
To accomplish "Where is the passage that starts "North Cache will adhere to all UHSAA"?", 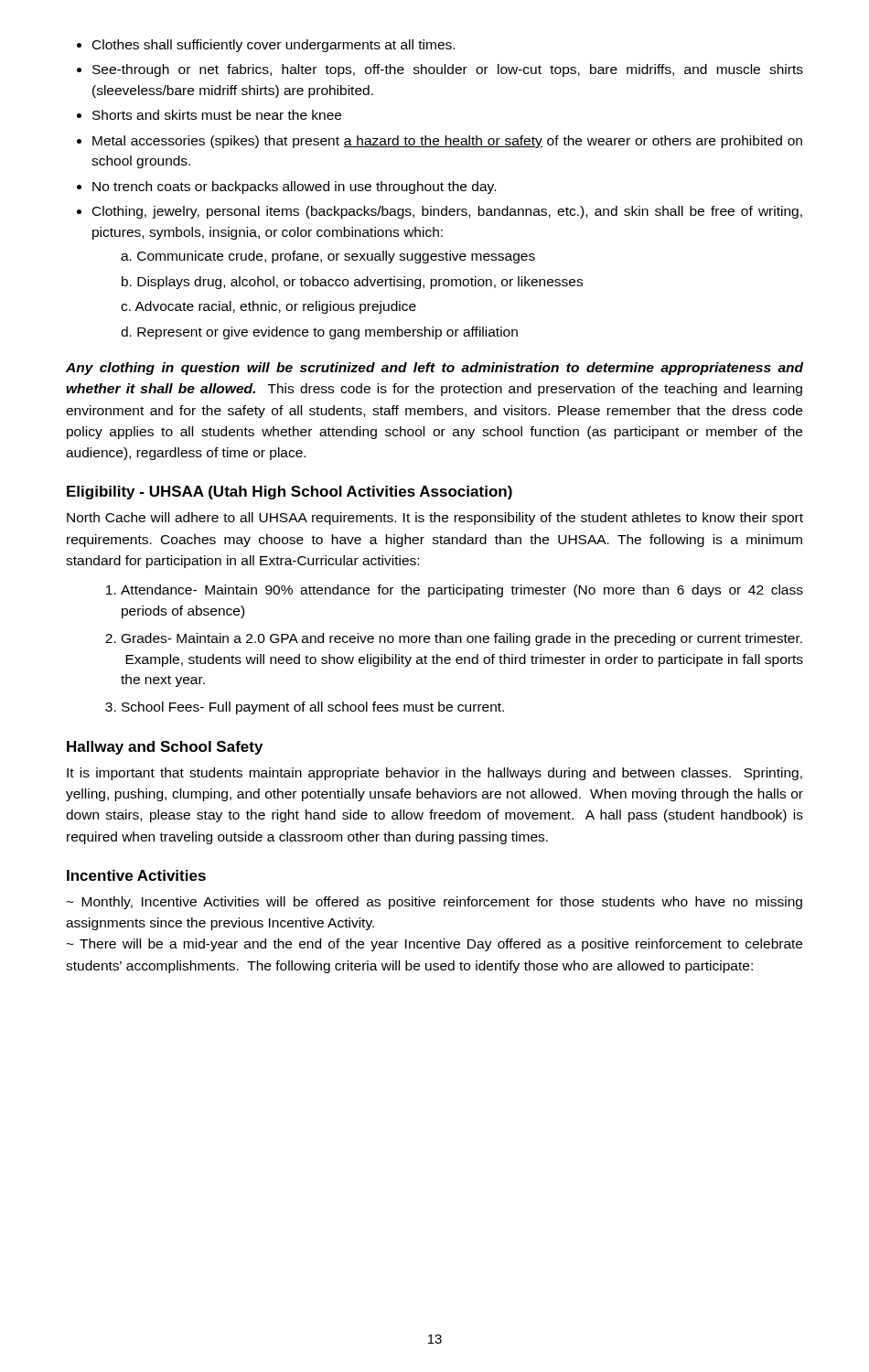I will [434, 539].
